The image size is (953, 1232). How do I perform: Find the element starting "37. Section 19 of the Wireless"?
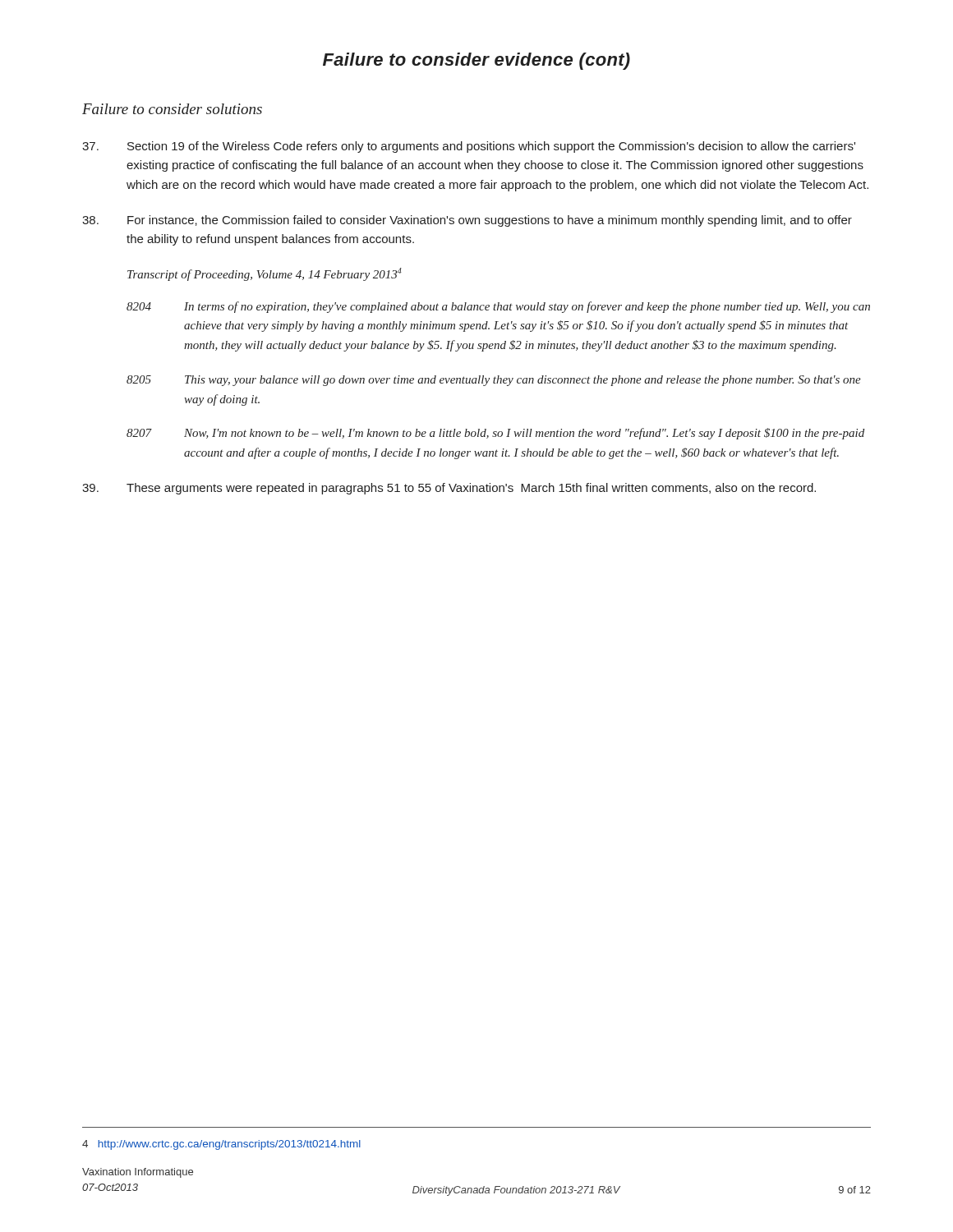(x=476, y=165)
